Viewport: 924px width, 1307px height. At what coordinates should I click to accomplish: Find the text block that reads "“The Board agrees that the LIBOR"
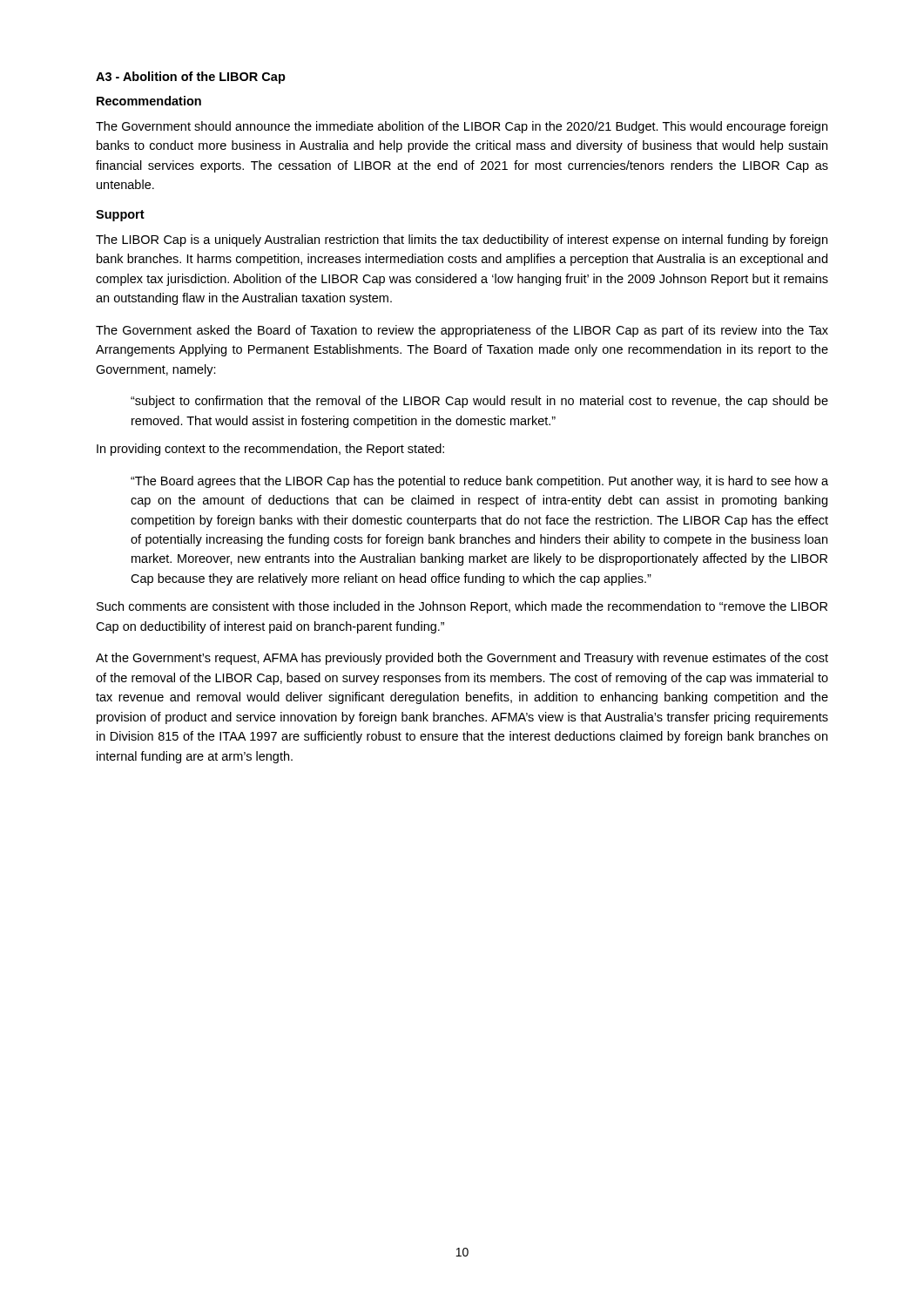[479, 530]
